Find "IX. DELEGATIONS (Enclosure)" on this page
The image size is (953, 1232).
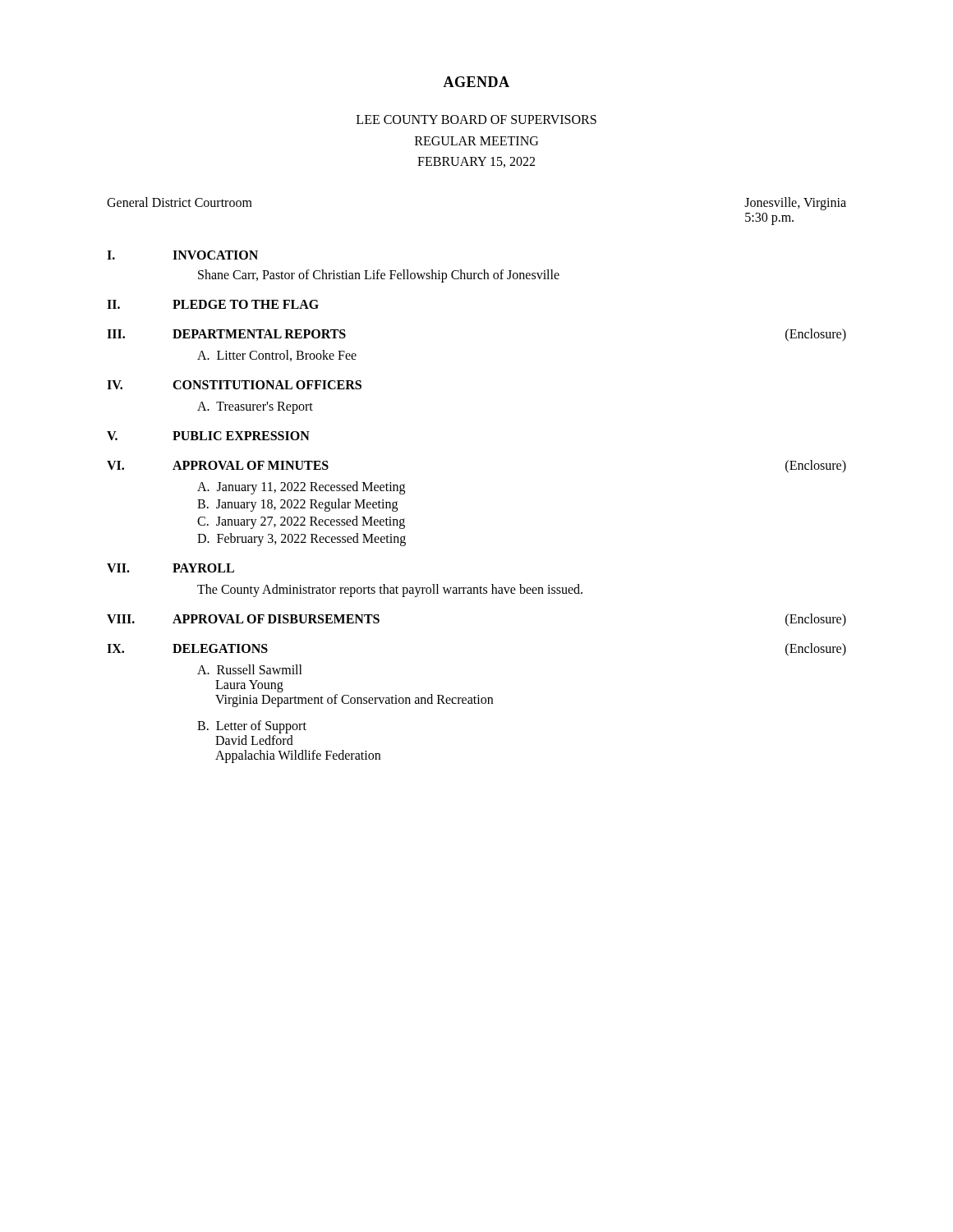pos(225,649)
